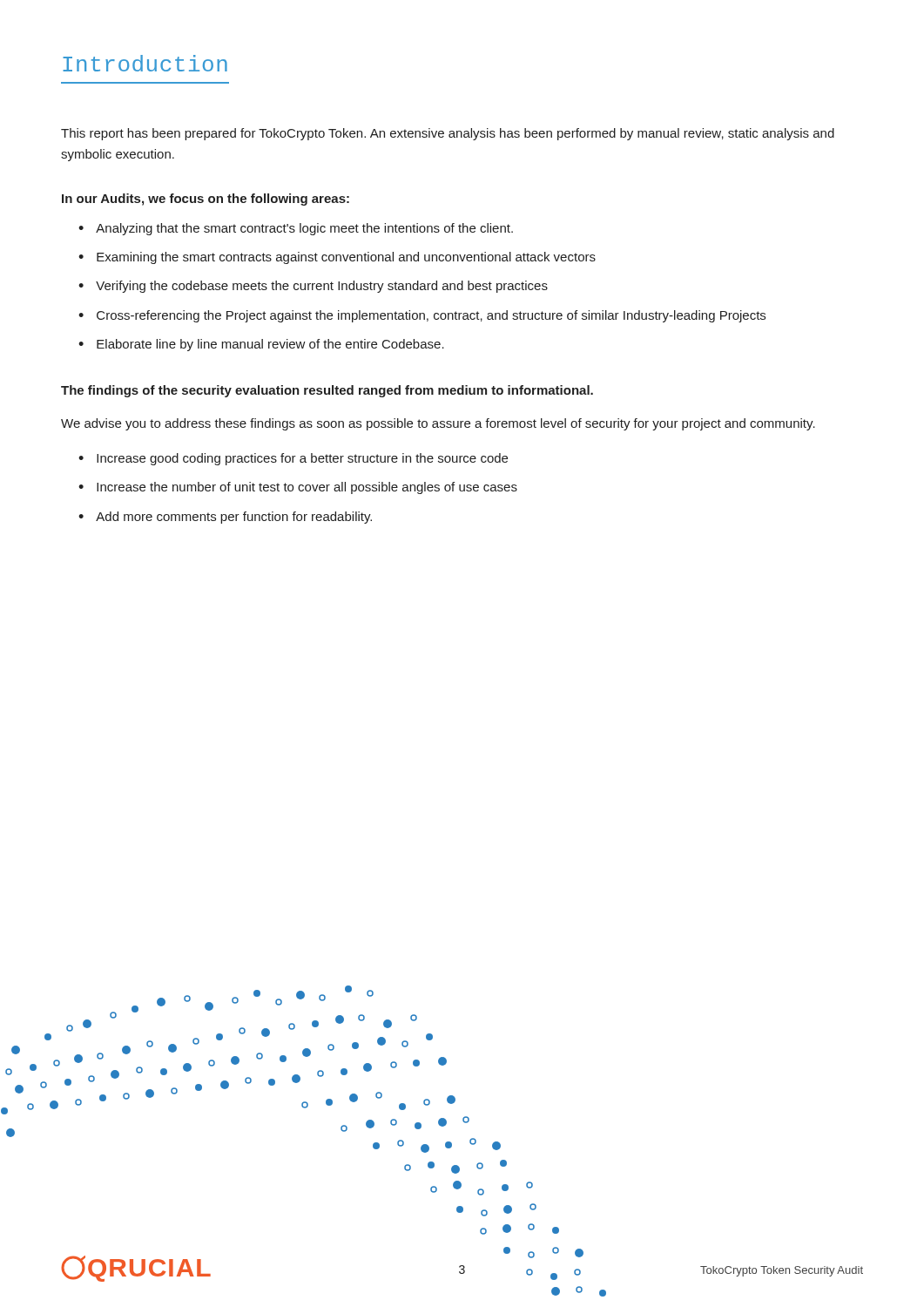
Task: Where is the passage that starts "Add more comments per function"?
Action: click(x=235, y=516)
